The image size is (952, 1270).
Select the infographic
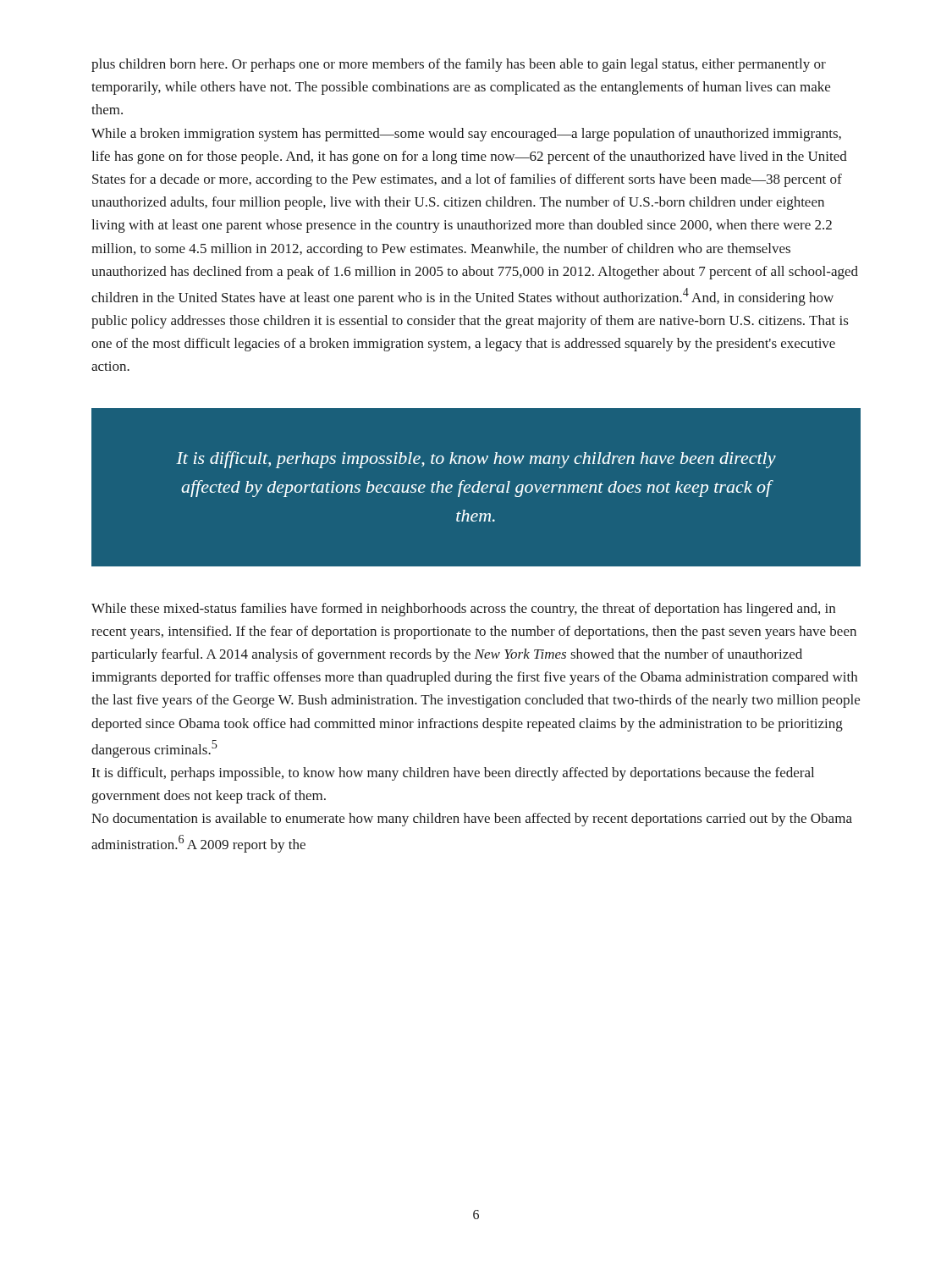476,487
